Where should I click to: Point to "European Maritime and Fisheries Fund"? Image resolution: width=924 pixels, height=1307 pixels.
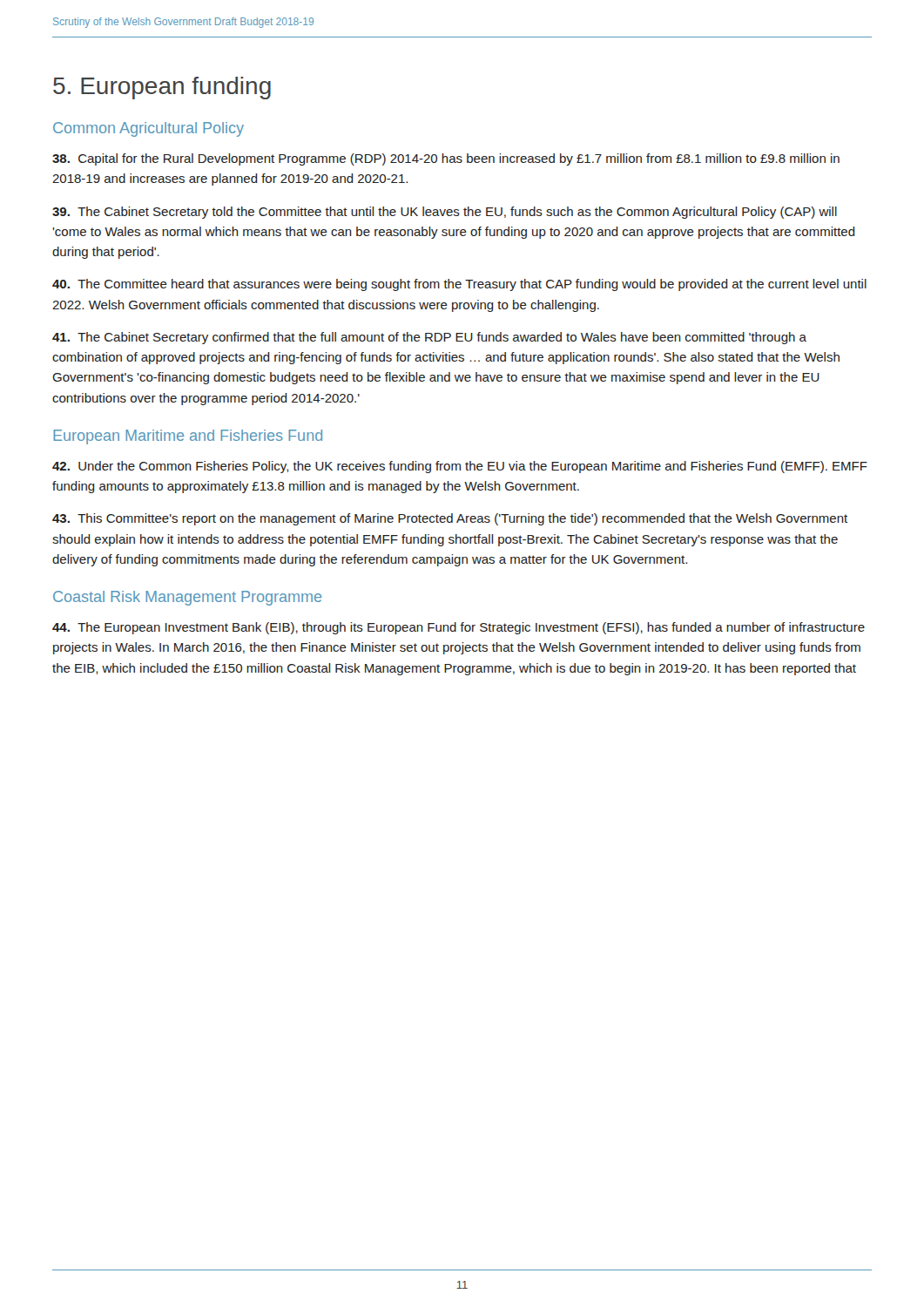click(x=188, y=435)
